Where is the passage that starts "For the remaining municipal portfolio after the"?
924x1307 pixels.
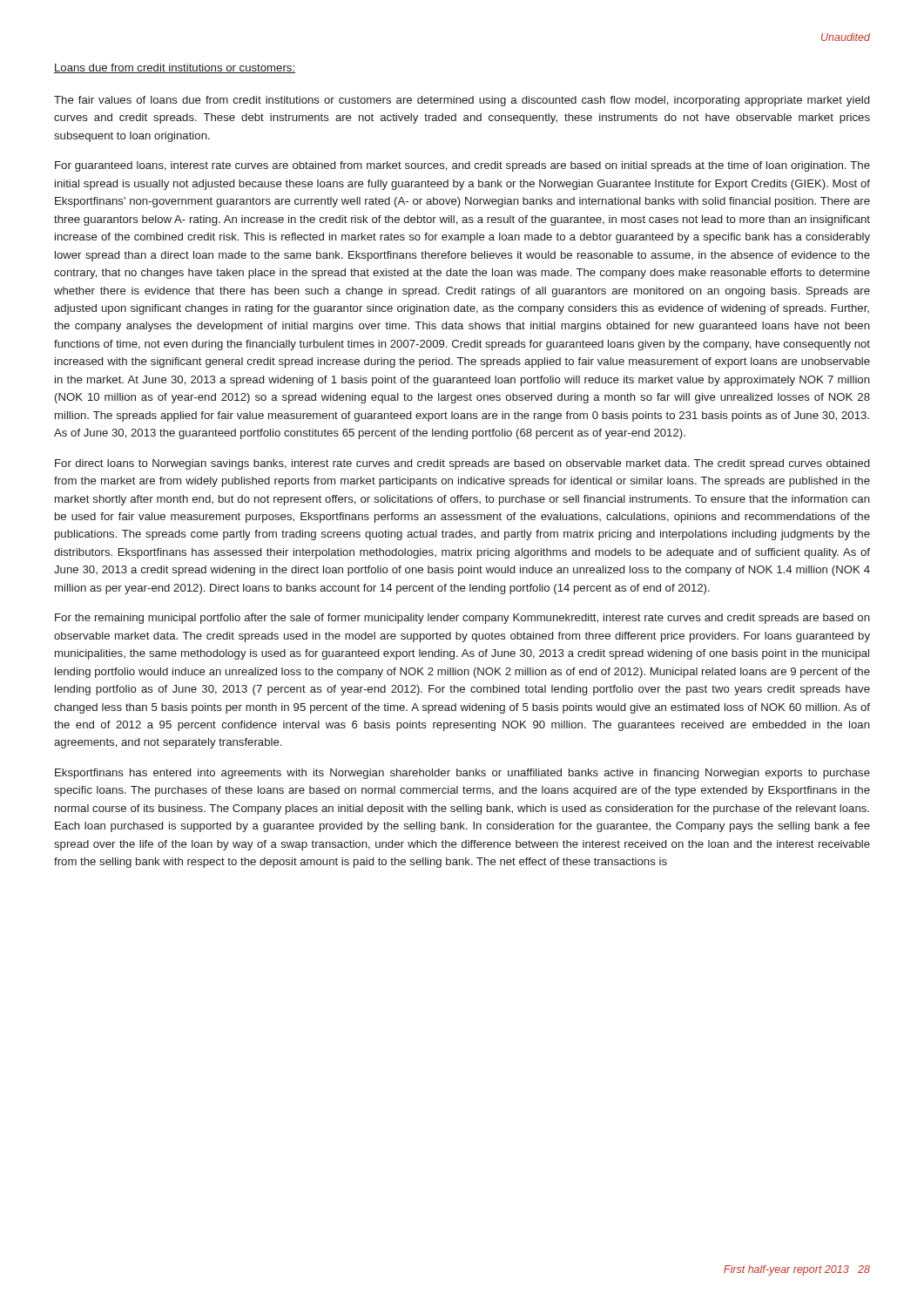(x=462, y=680)
